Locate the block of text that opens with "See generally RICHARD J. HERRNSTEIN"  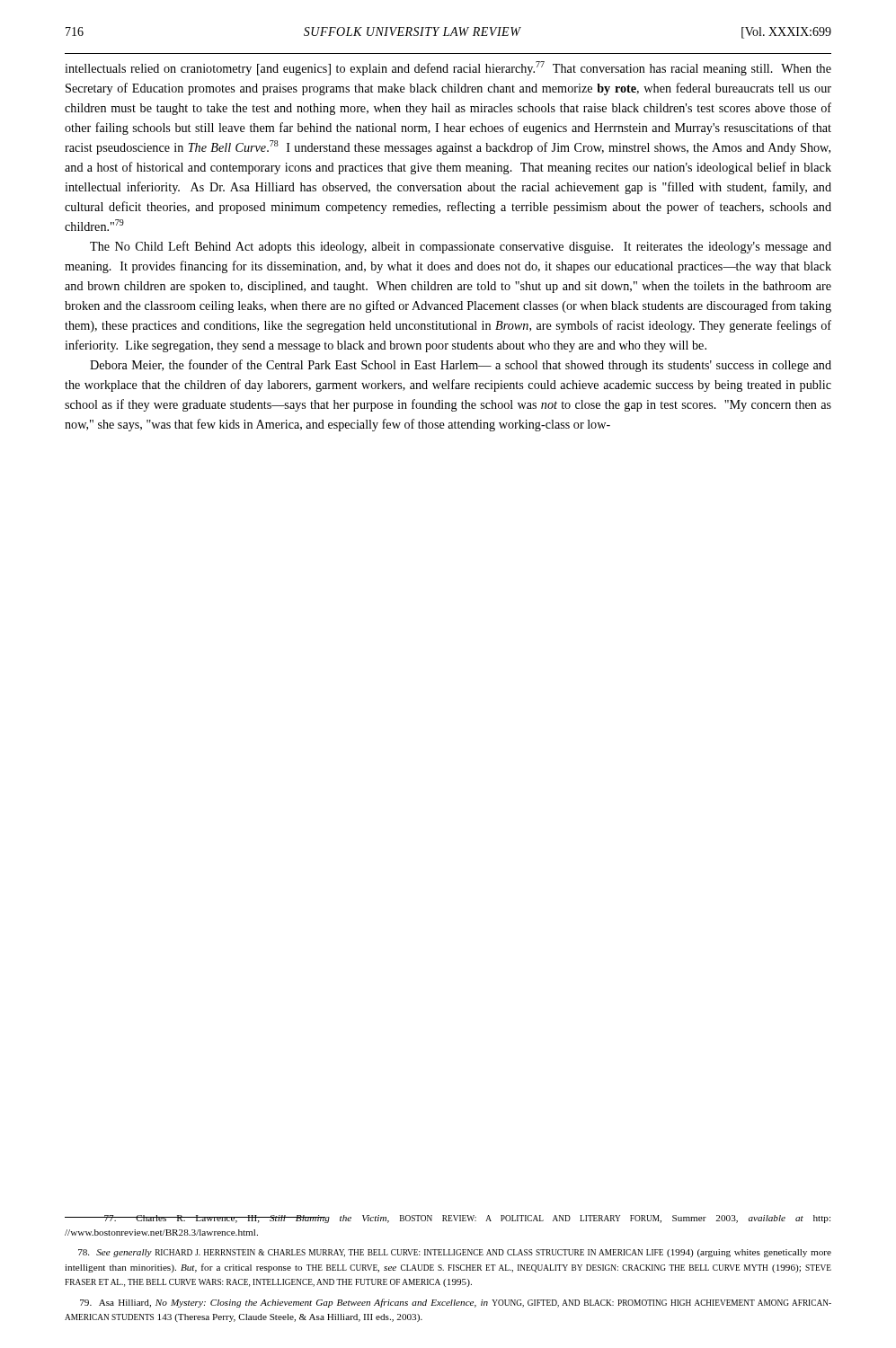(x=448, y=1267)
